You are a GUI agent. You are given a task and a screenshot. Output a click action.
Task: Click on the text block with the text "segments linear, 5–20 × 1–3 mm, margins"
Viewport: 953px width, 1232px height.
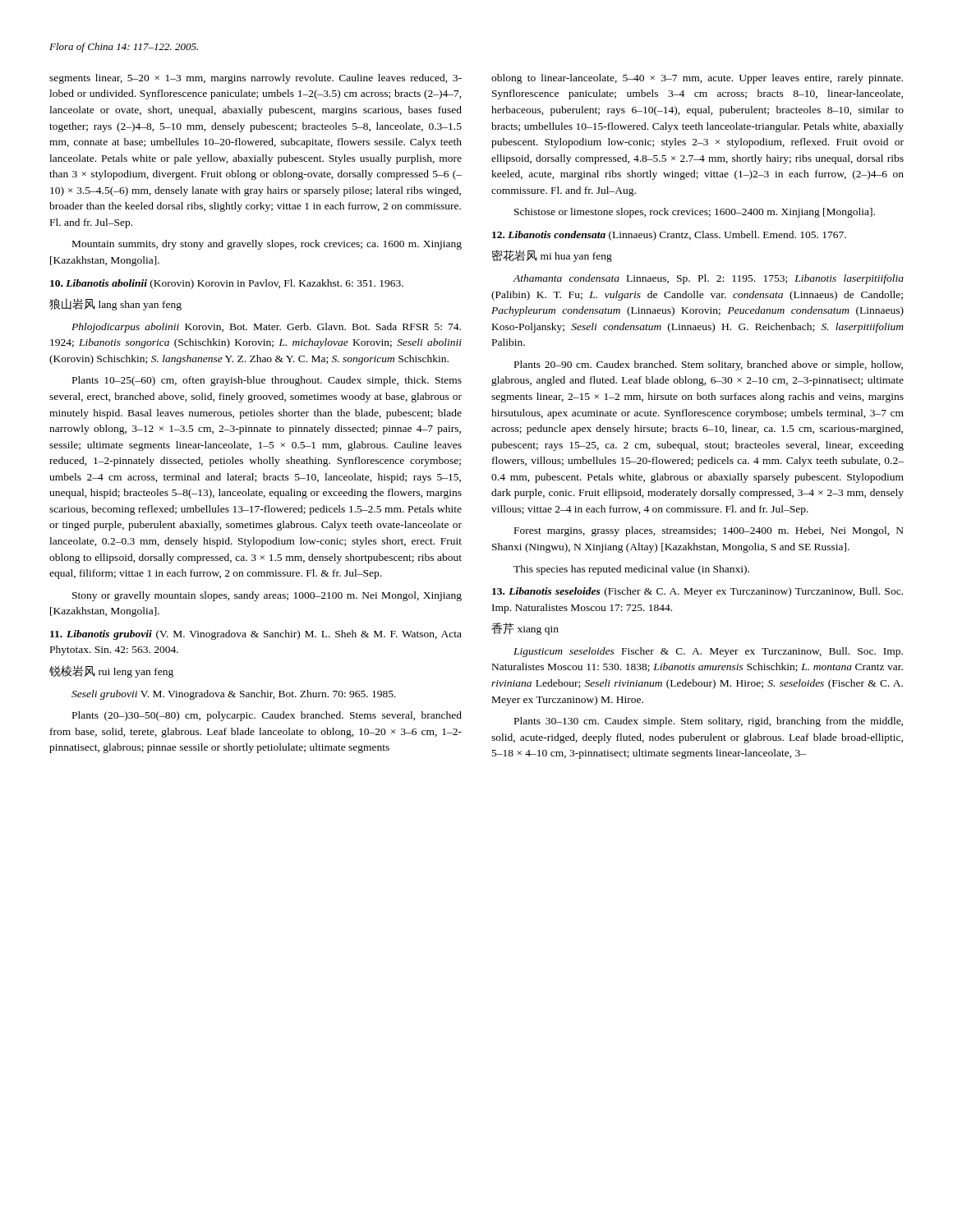tap(255, 150)
